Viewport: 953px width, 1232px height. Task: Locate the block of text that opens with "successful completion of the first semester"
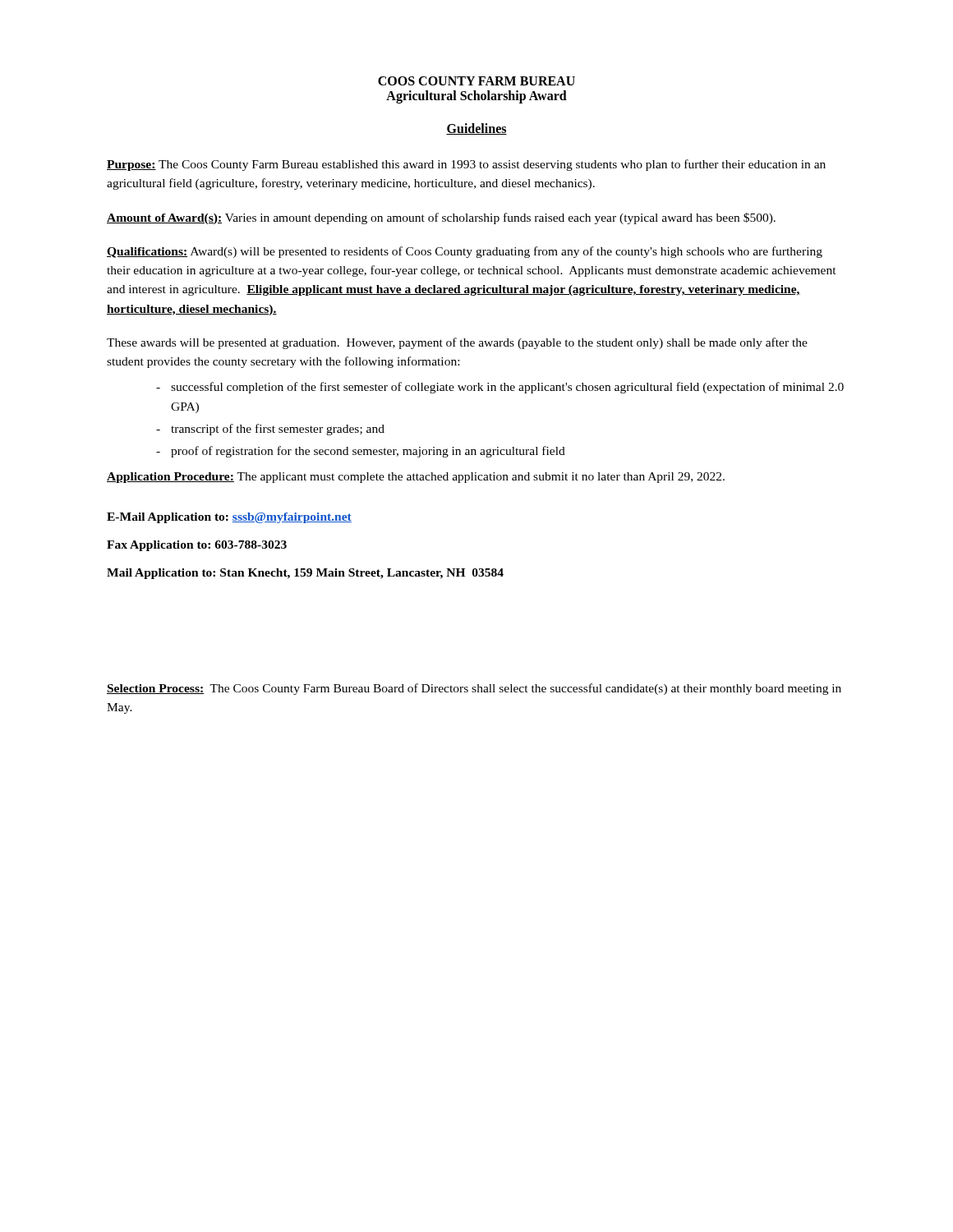point(507,396)
